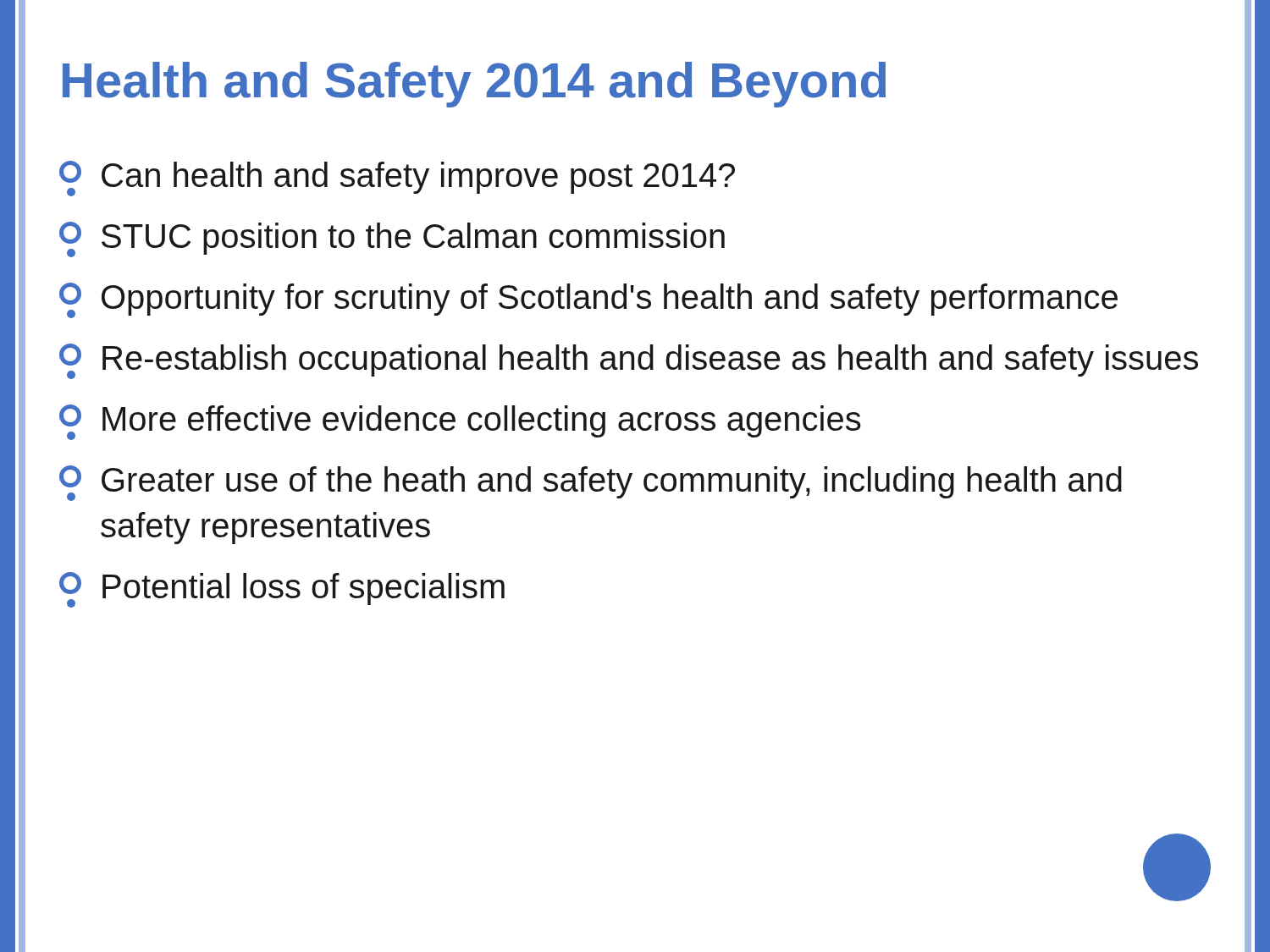Click on the element starting "More effective evidence collecting across agencies"

[x=631, y=418]
